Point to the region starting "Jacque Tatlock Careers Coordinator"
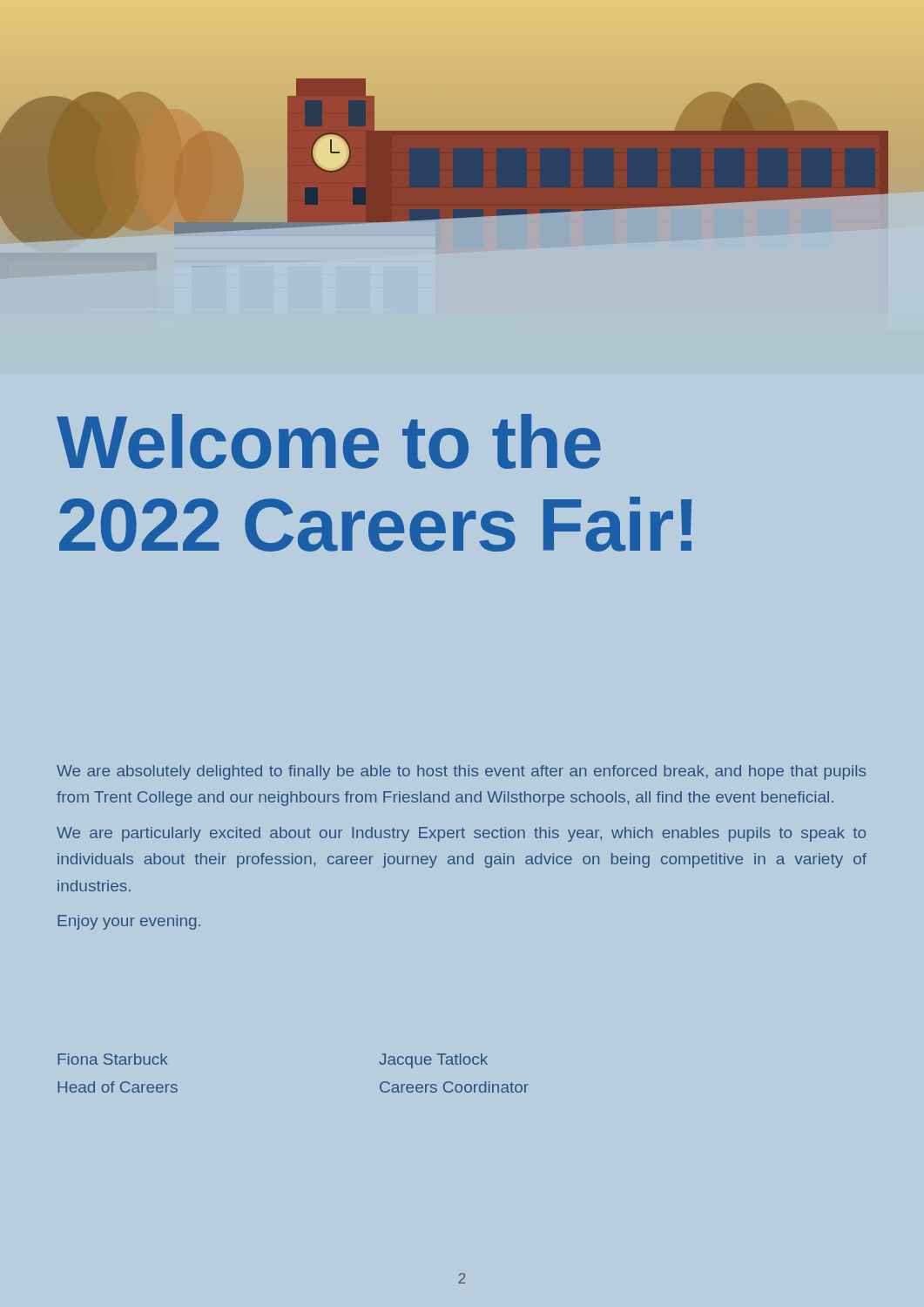 454,1073
